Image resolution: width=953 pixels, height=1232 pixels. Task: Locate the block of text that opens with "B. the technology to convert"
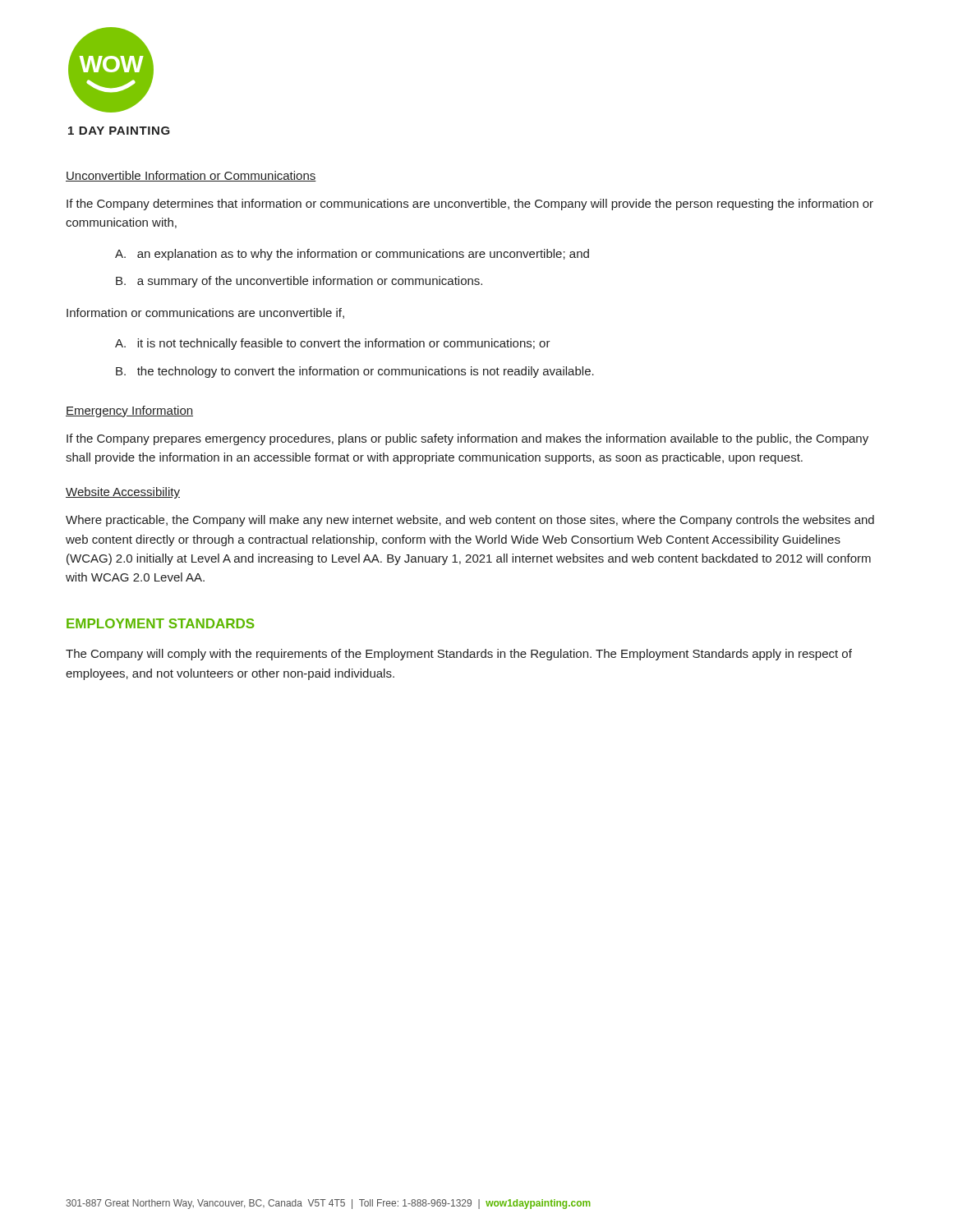click(355, 370)
